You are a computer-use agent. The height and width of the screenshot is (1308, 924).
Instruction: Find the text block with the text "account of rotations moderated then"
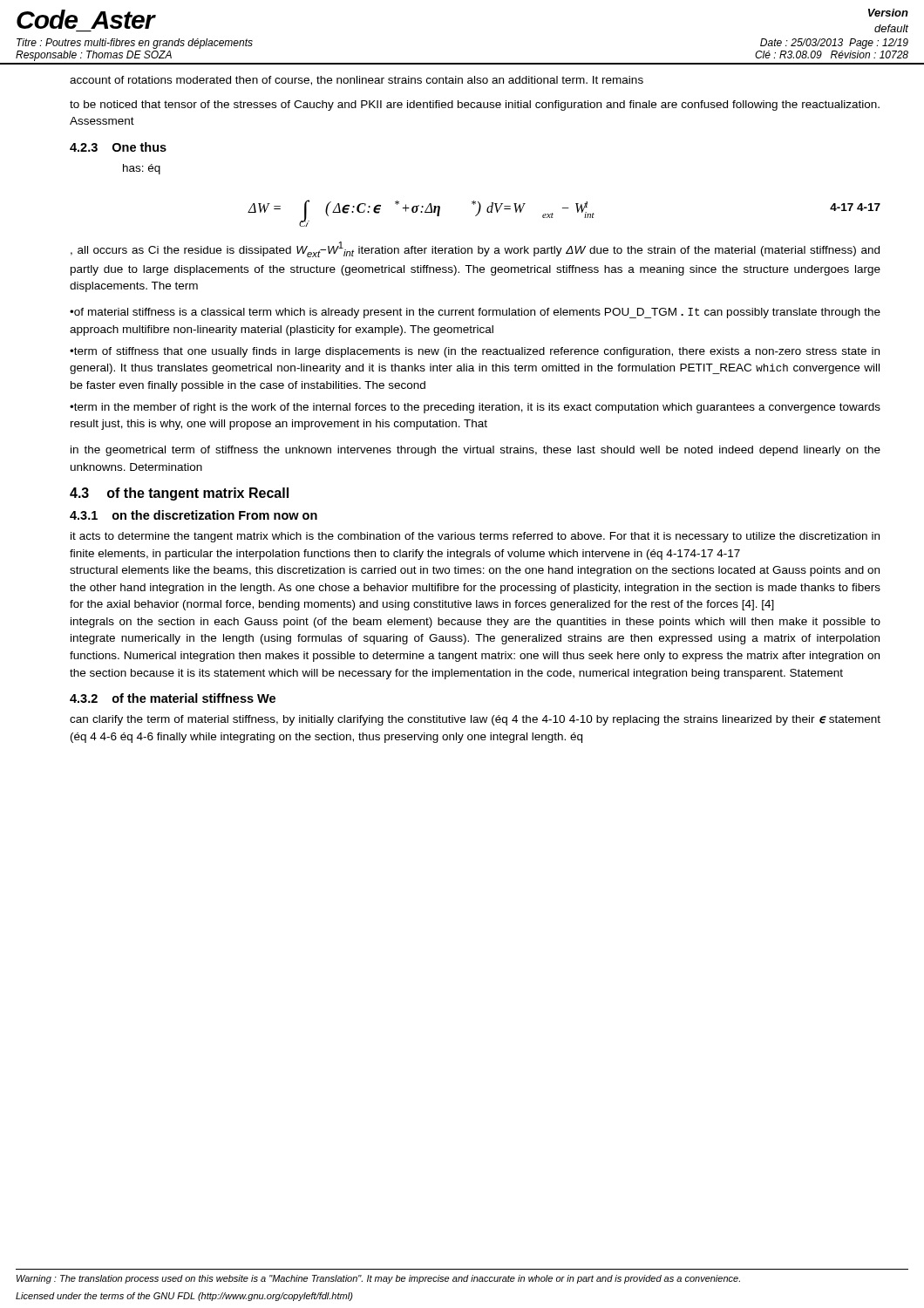(x=357, y=80)
